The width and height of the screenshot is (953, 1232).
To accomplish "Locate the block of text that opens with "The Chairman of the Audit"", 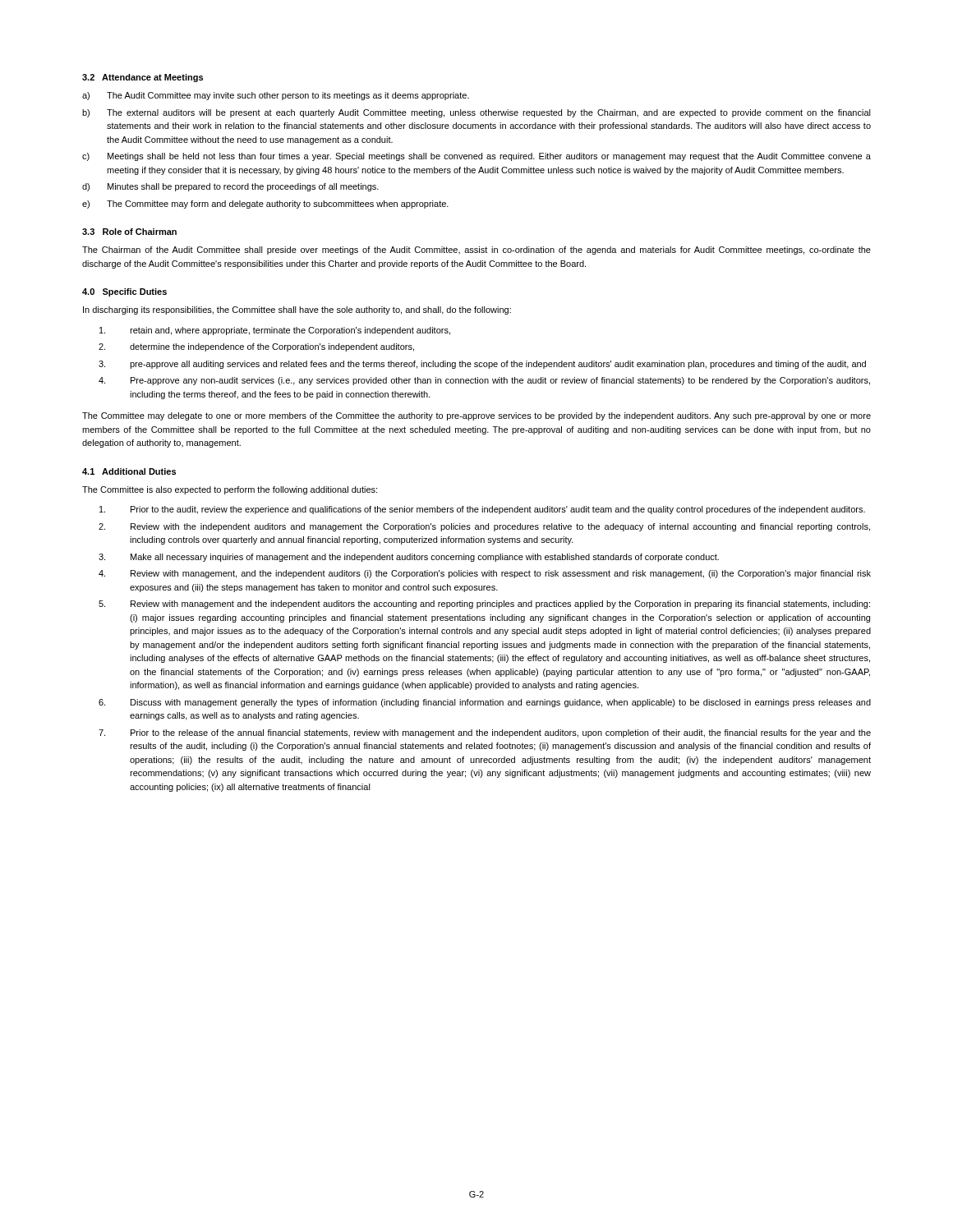I will [476, 257].
